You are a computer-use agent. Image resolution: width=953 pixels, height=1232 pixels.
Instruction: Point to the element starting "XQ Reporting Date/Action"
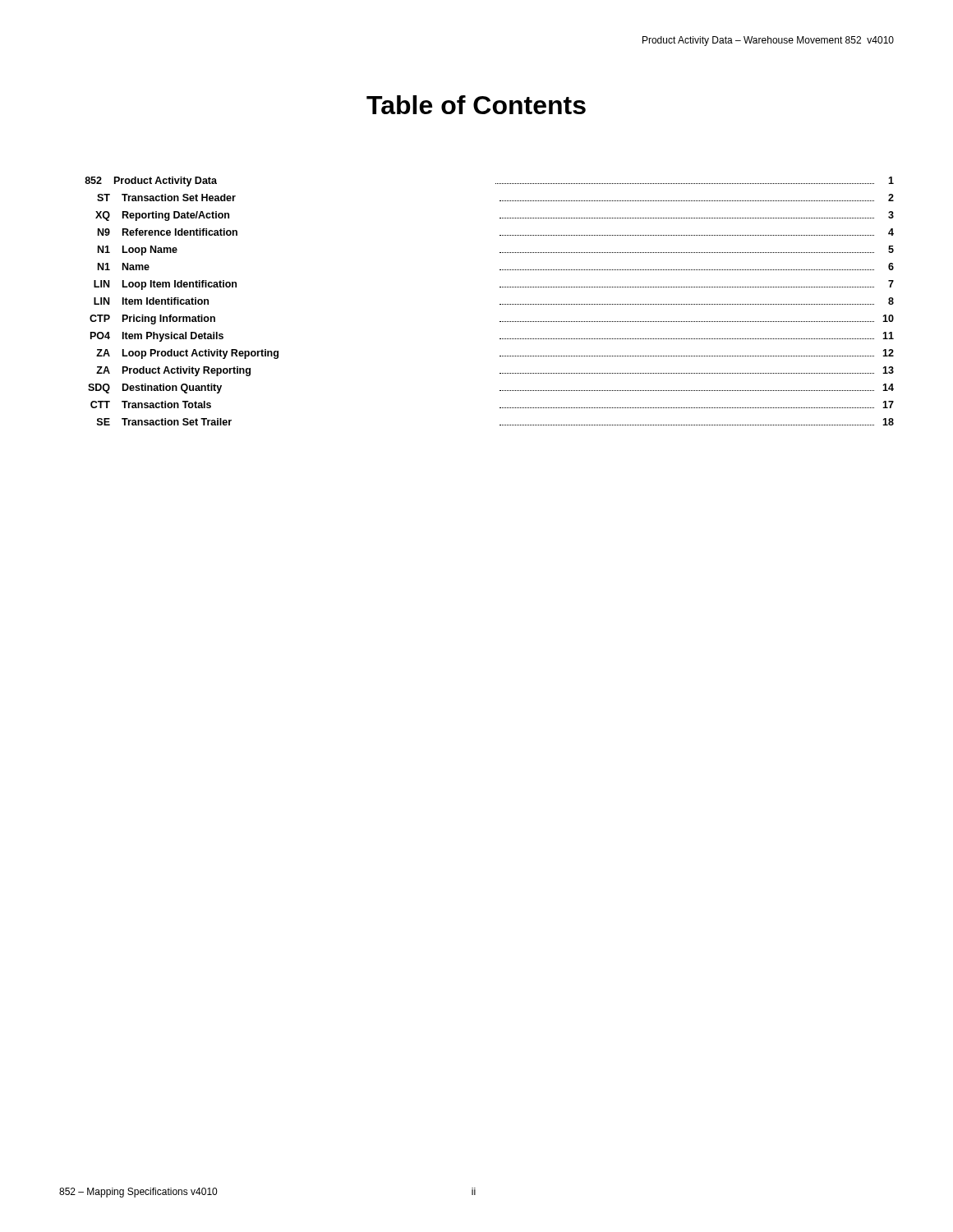[178, 216]
